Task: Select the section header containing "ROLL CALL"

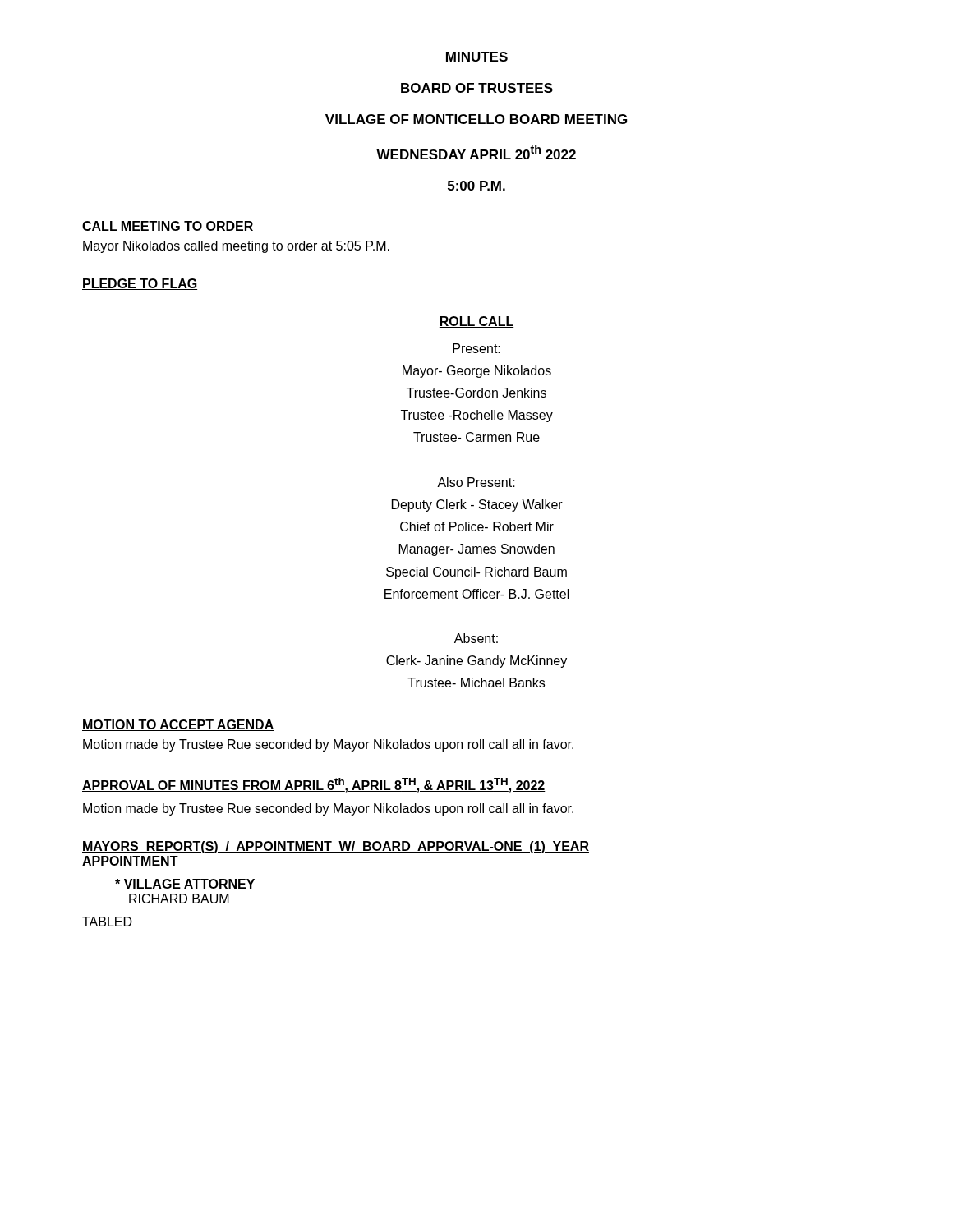Action: tap(476, 321)
